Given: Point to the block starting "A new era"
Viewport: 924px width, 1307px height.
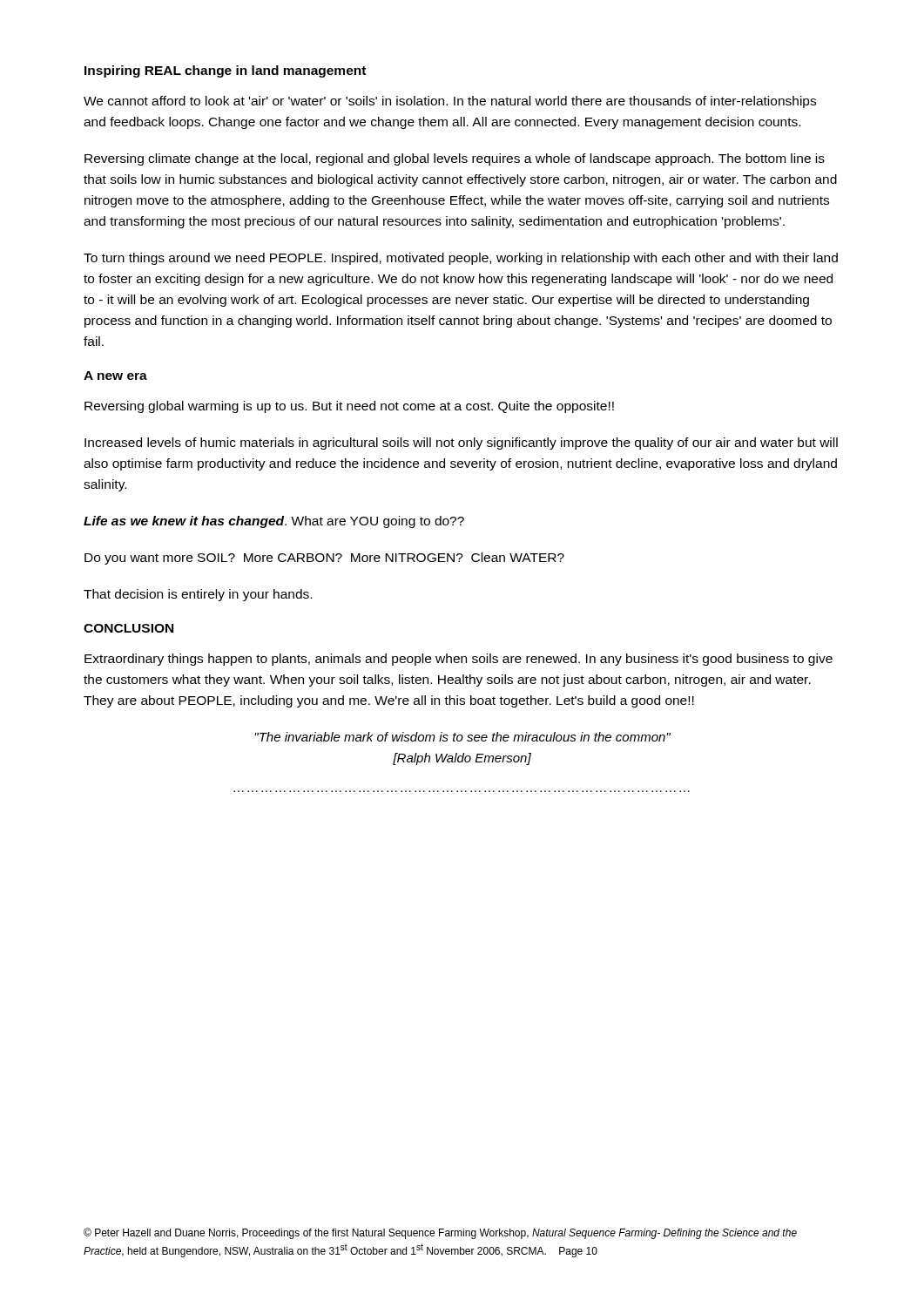Looking at the screenshot, I should (x=115, y=375).
